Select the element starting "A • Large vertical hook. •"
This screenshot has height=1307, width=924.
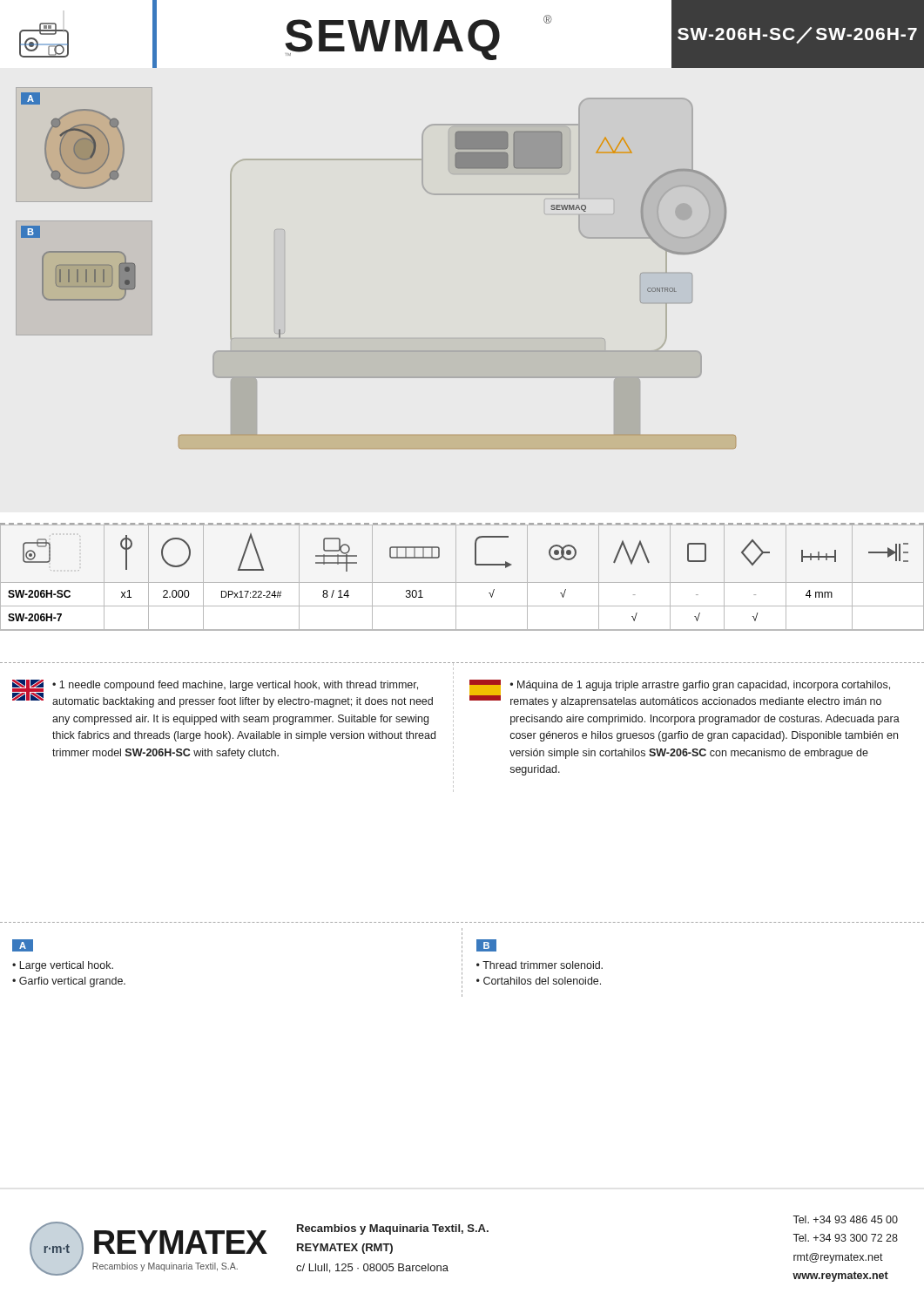point(69,963)
